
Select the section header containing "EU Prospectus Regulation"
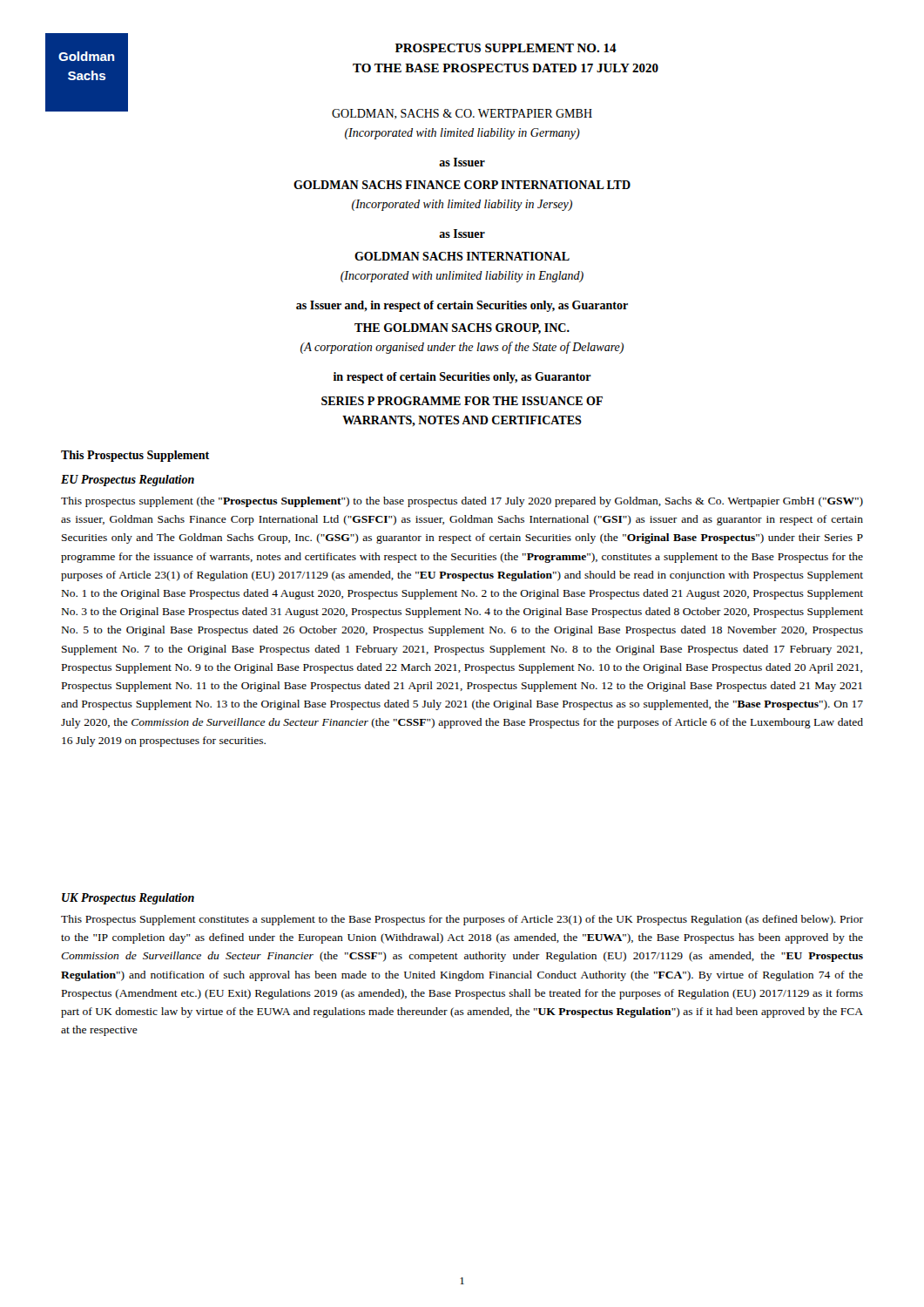(x=128, y=480)
